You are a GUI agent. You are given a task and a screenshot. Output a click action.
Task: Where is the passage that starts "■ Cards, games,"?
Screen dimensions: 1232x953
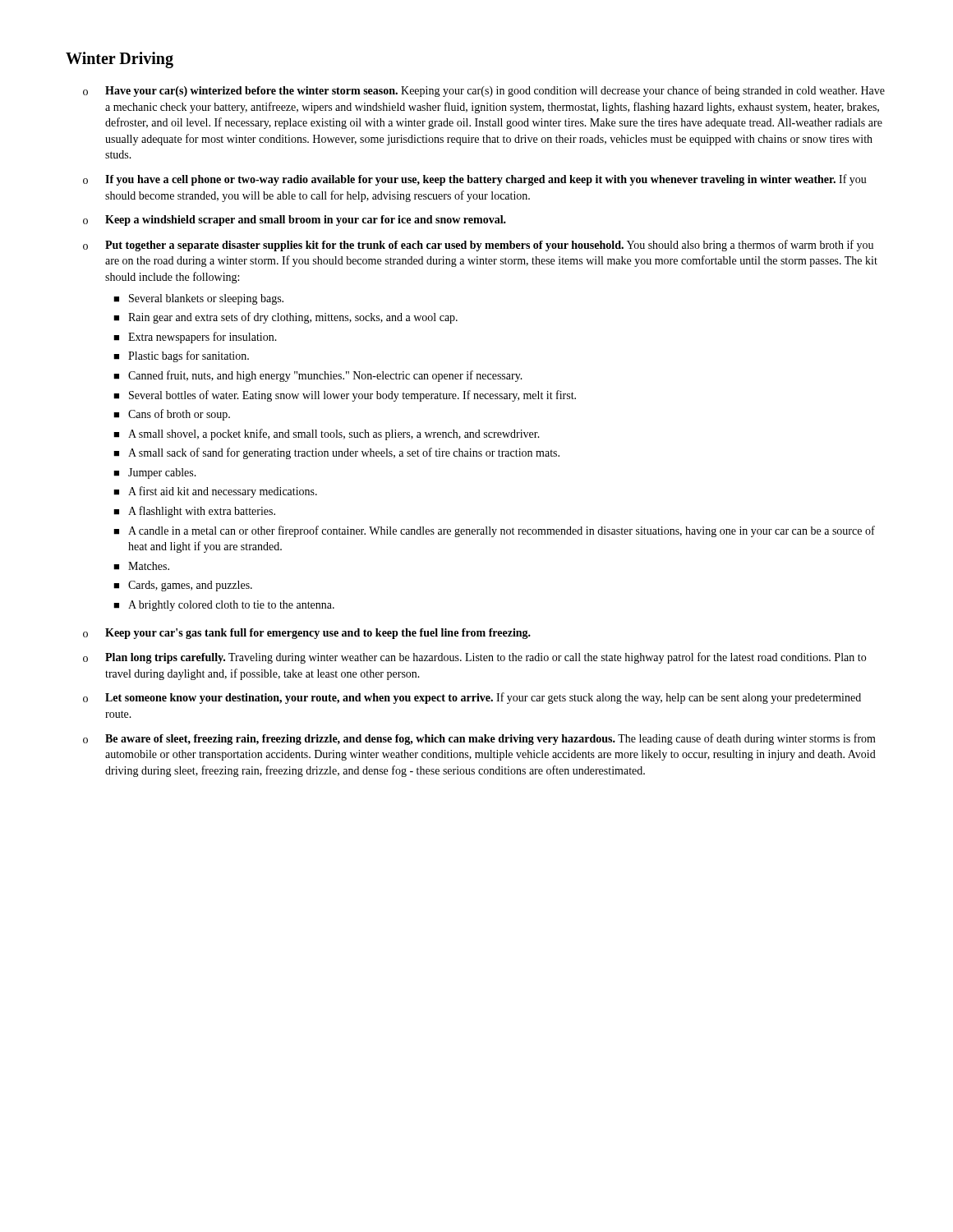[x=183, y=586]
